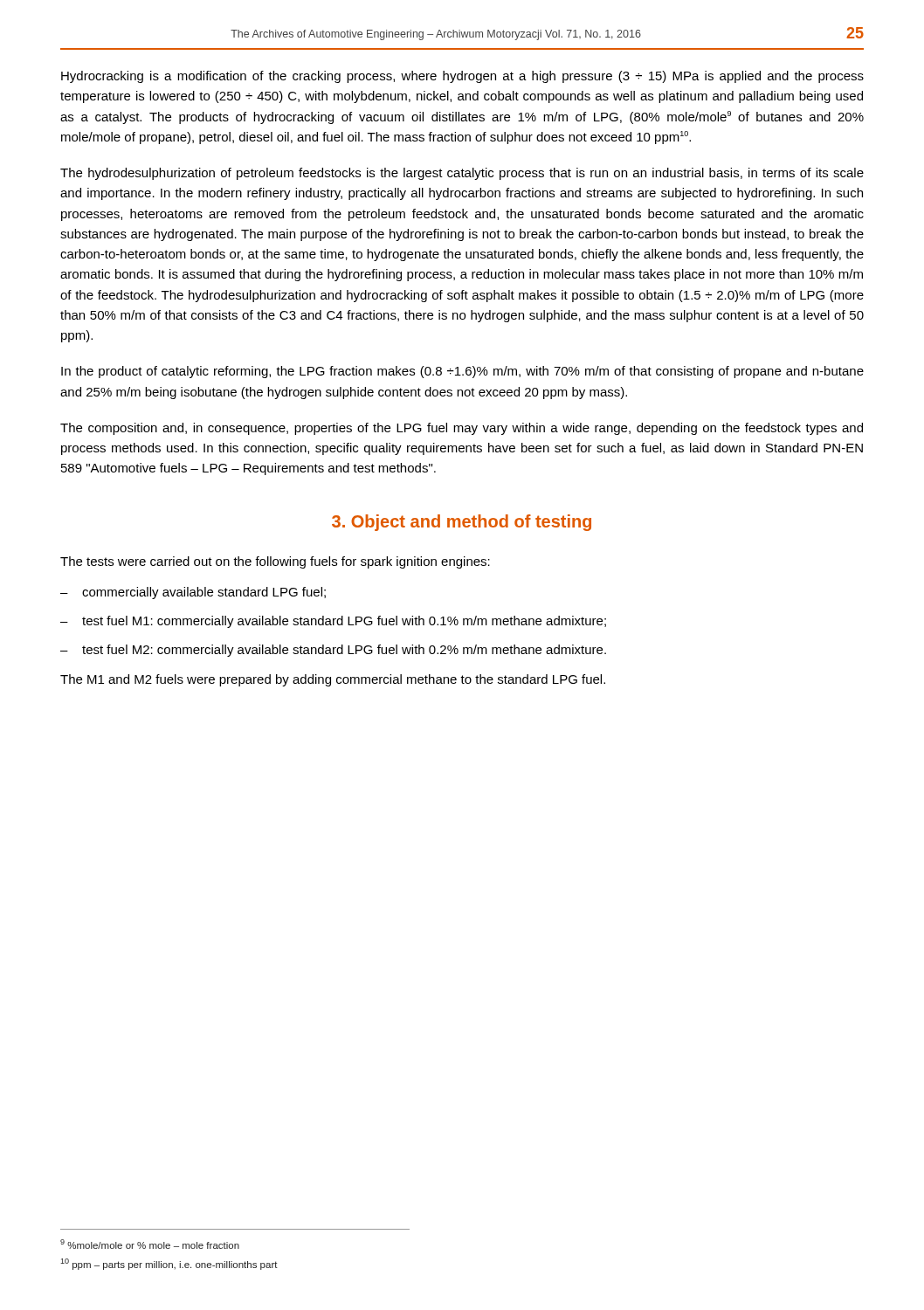Find the element starting "Hydrocracking is a modification"
Viewport: 924px width, 1310px height.
coord(462,106)
